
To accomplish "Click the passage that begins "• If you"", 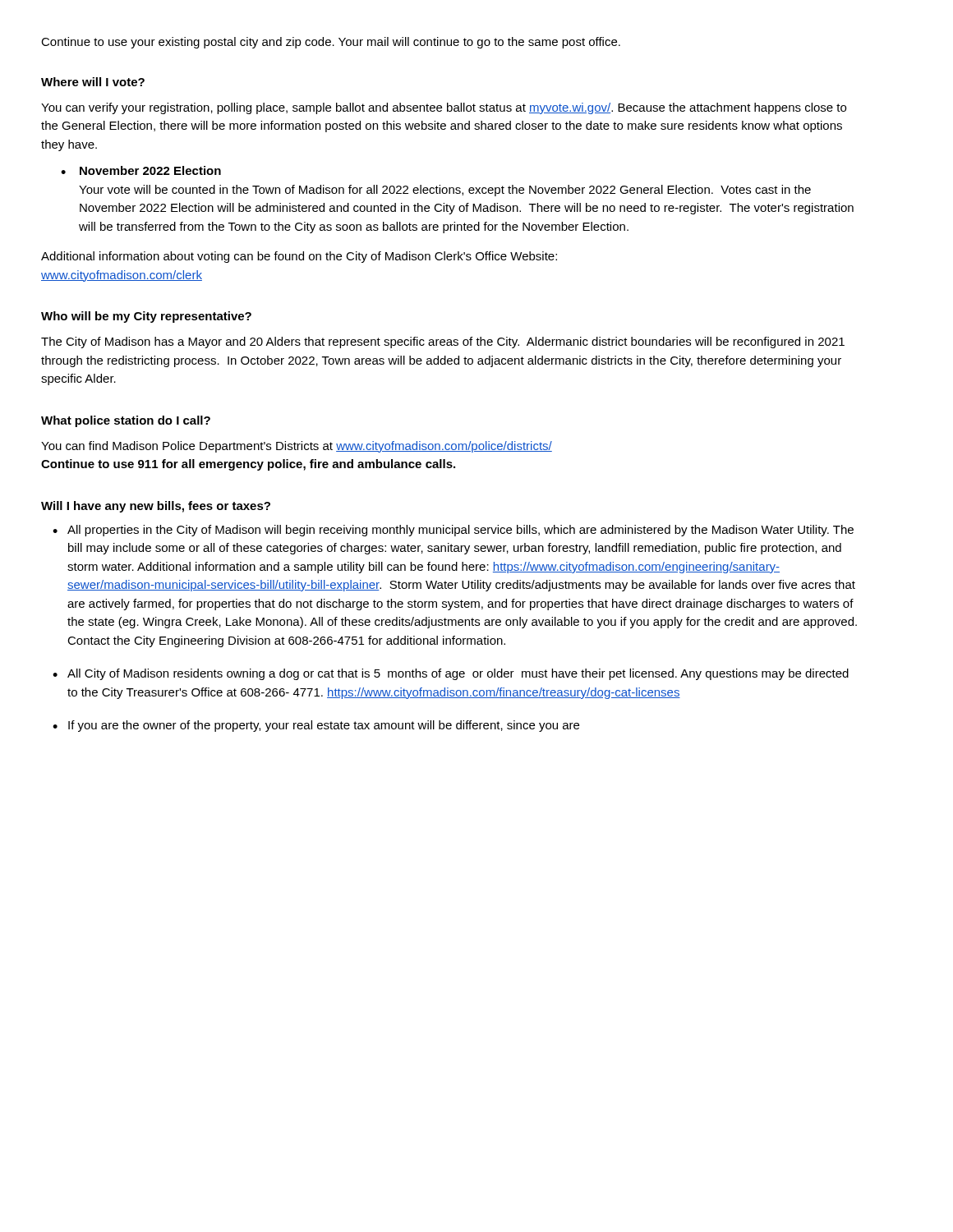I will (458, 727).
